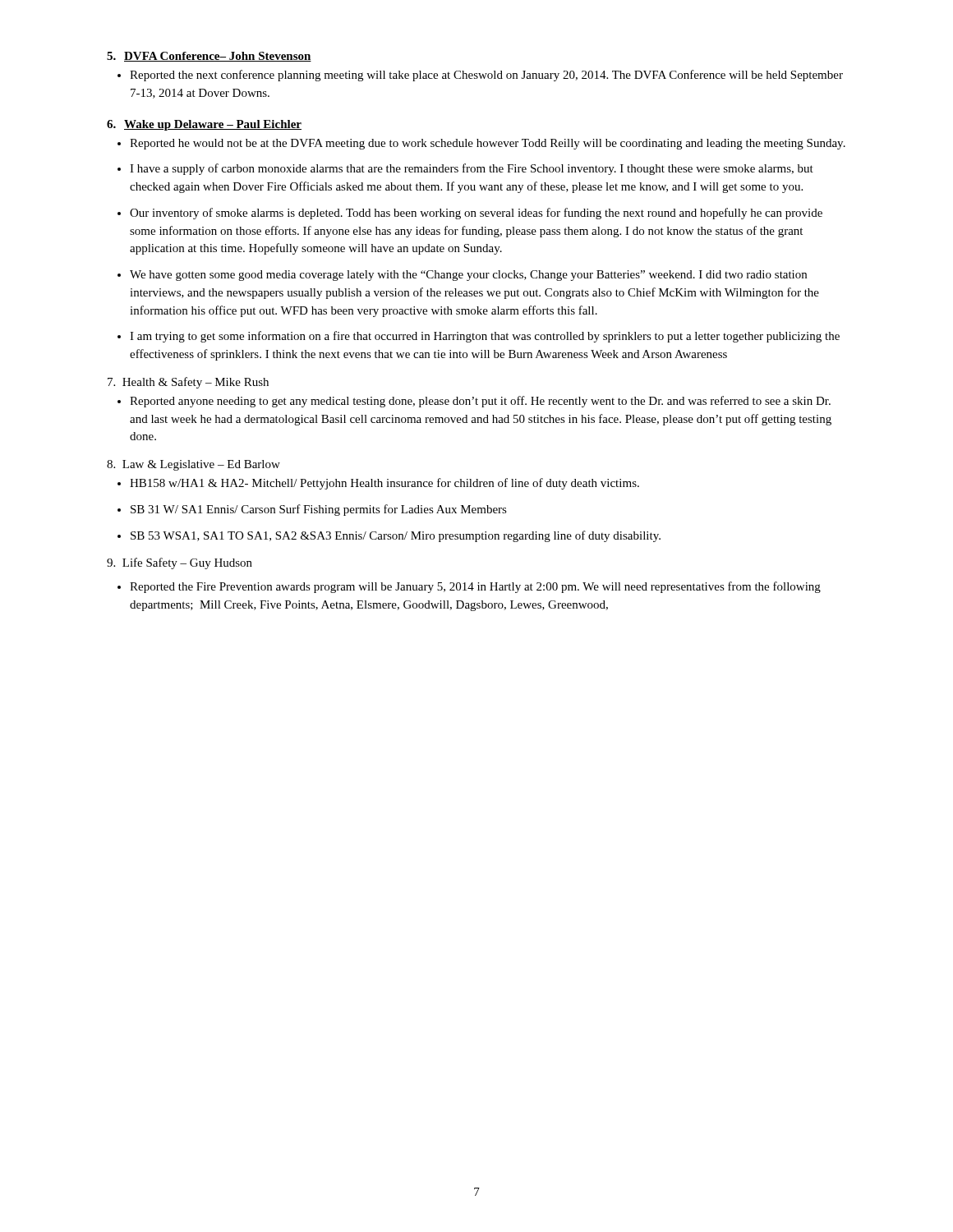
Task: Find the region starting "9. Life Safety – Guy Hudson Reported the"
Action: pyautogui.click(x=476, y=585)
